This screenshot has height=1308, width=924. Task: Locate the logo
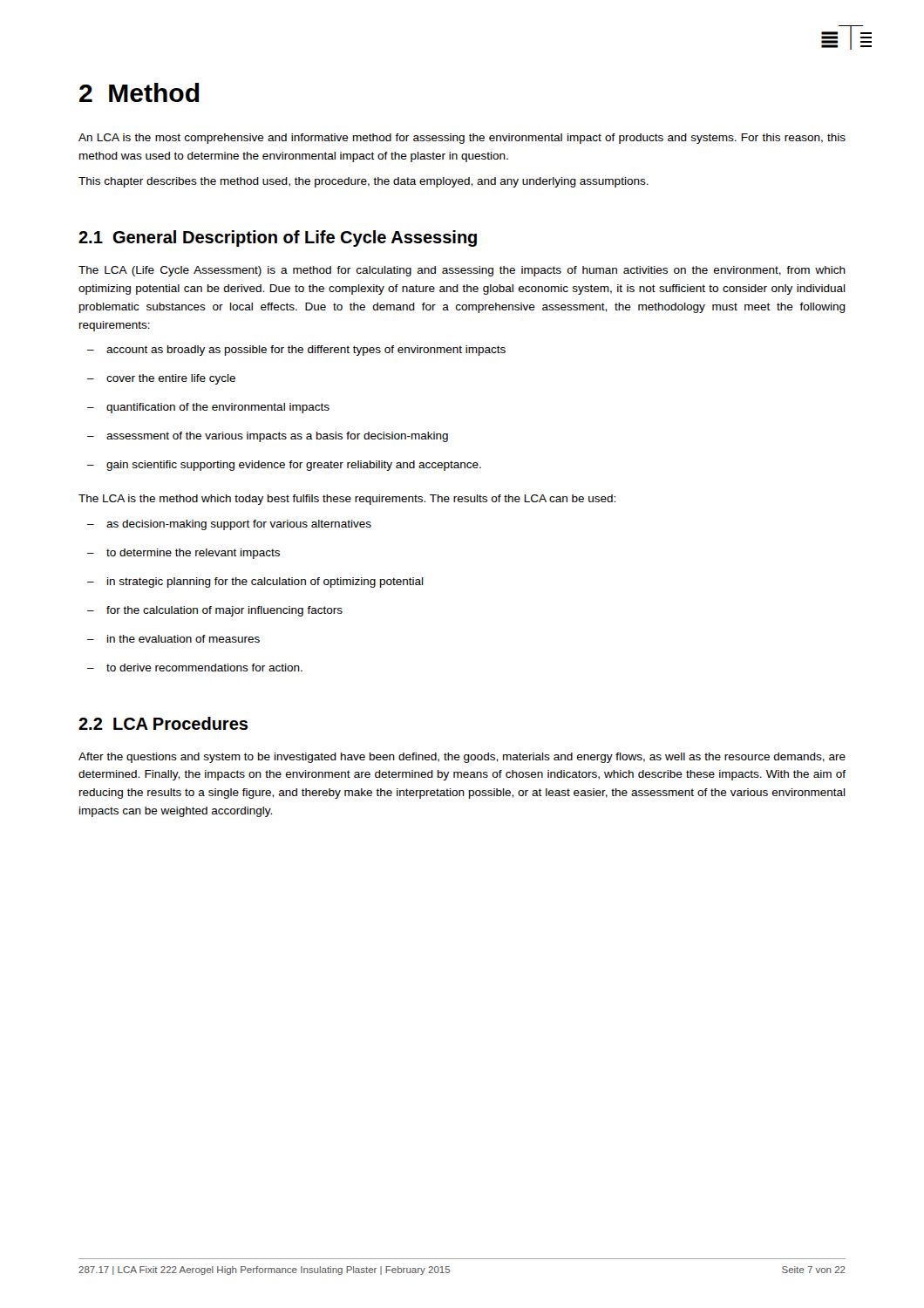[x=846, y=40]
